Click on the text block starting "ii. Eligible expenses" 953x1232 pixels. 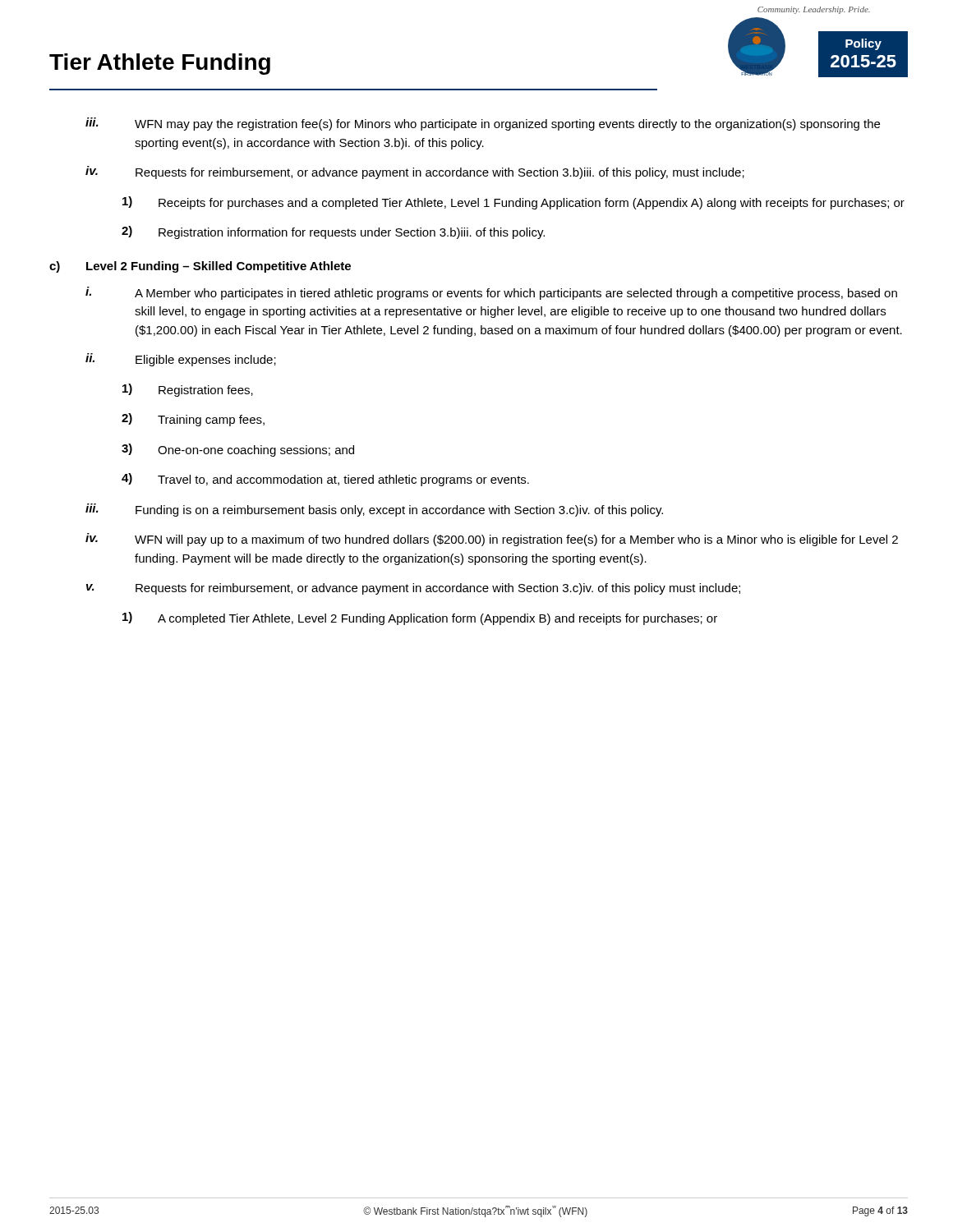181,360
